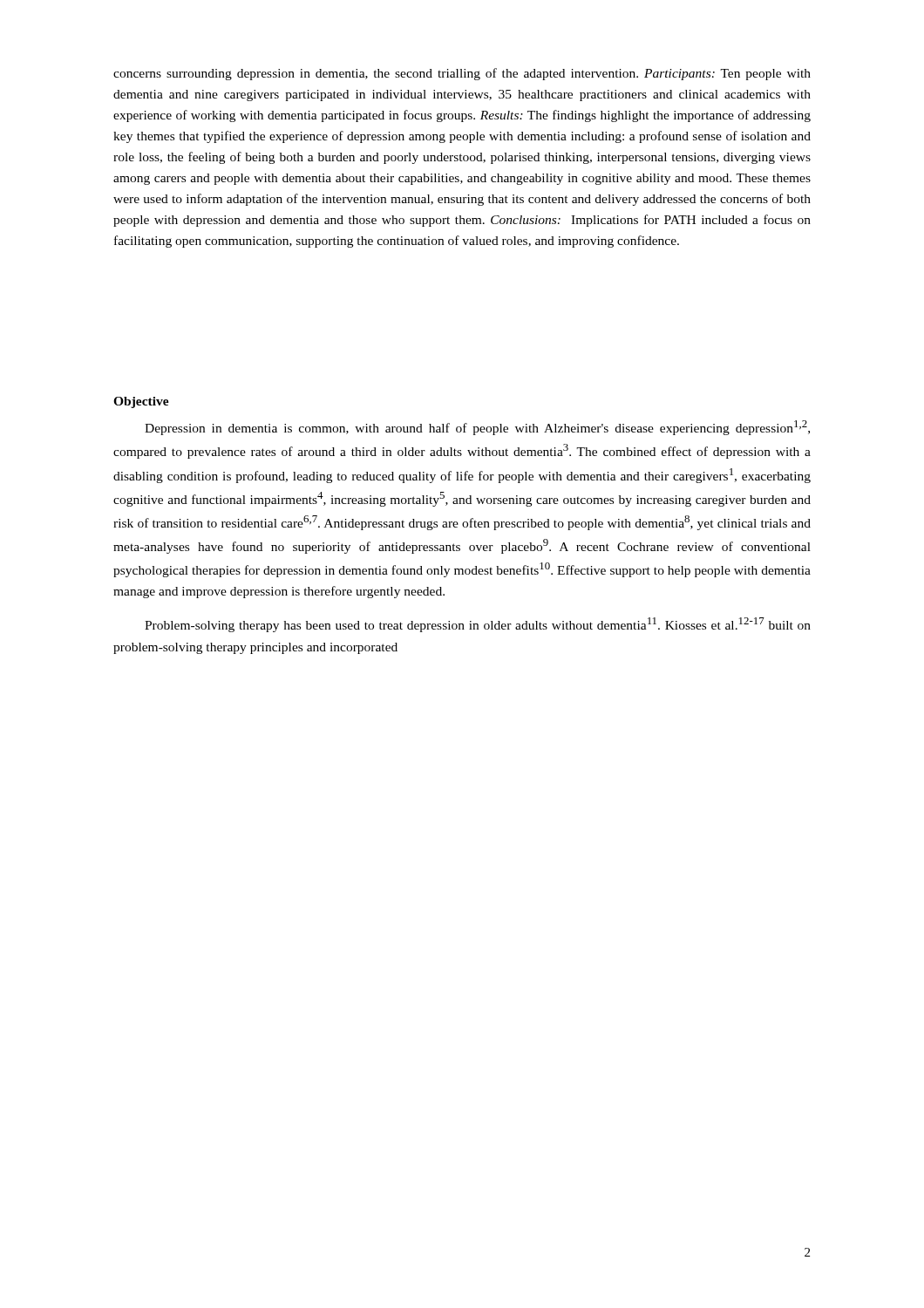Find the passage starting "Problem-solving therapy has been used to"
This screenshot has height=1308, width=924.
tap(462, 635)
